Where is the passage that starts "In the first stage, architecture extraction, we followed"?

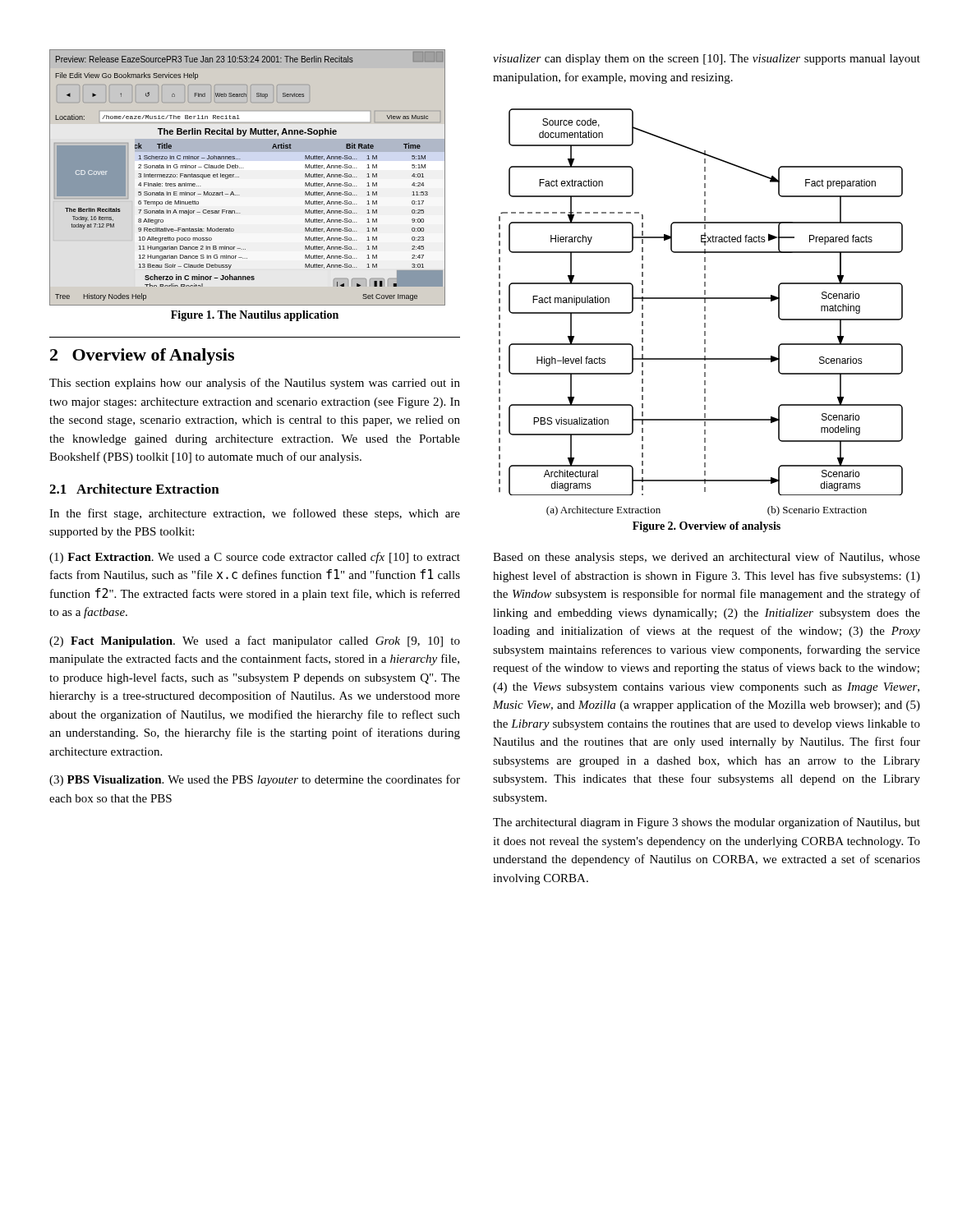tap(255, 522)
